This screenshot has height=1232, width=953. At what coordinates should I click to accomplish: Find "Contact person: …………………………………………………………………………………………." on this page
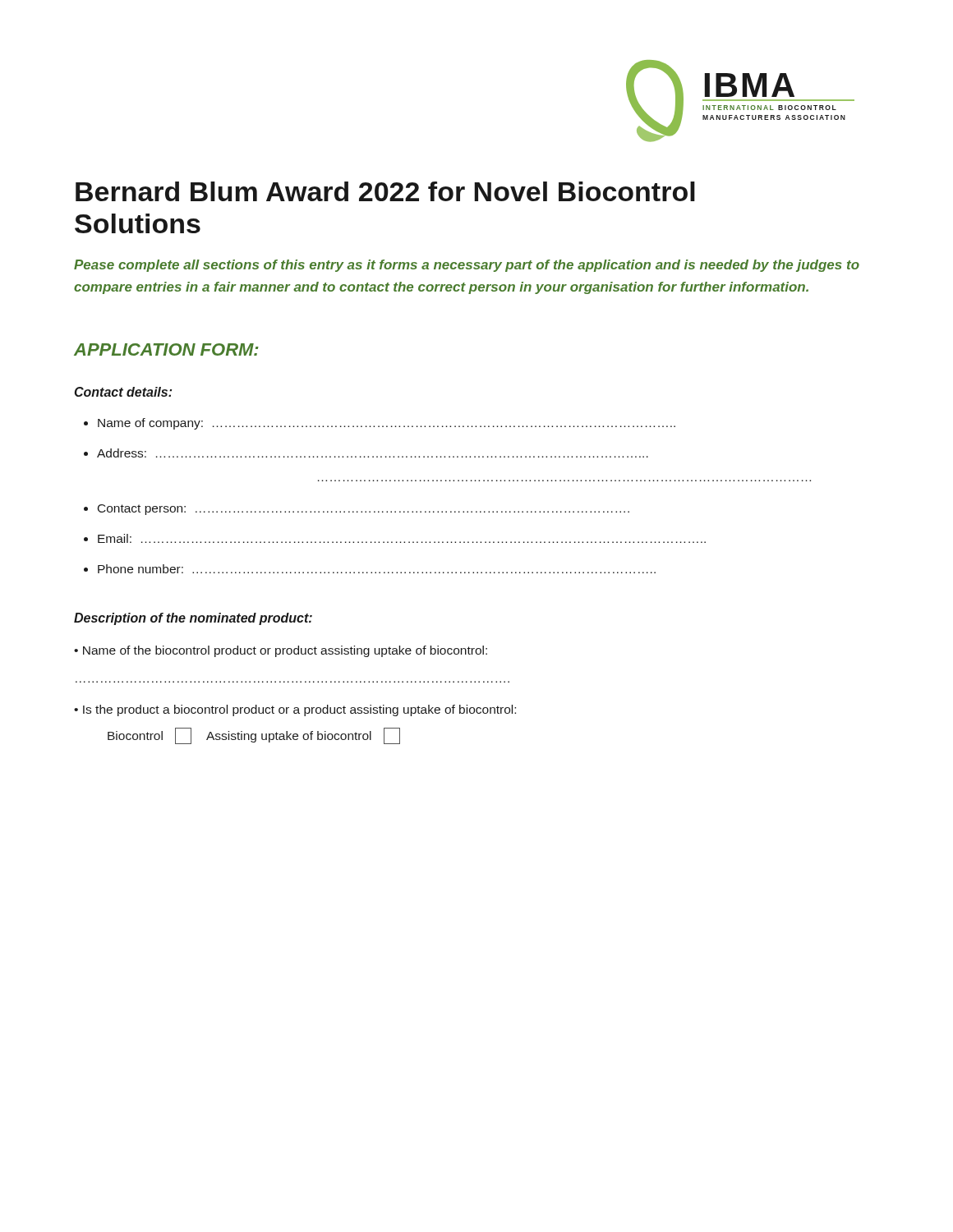tap(488, 508)
